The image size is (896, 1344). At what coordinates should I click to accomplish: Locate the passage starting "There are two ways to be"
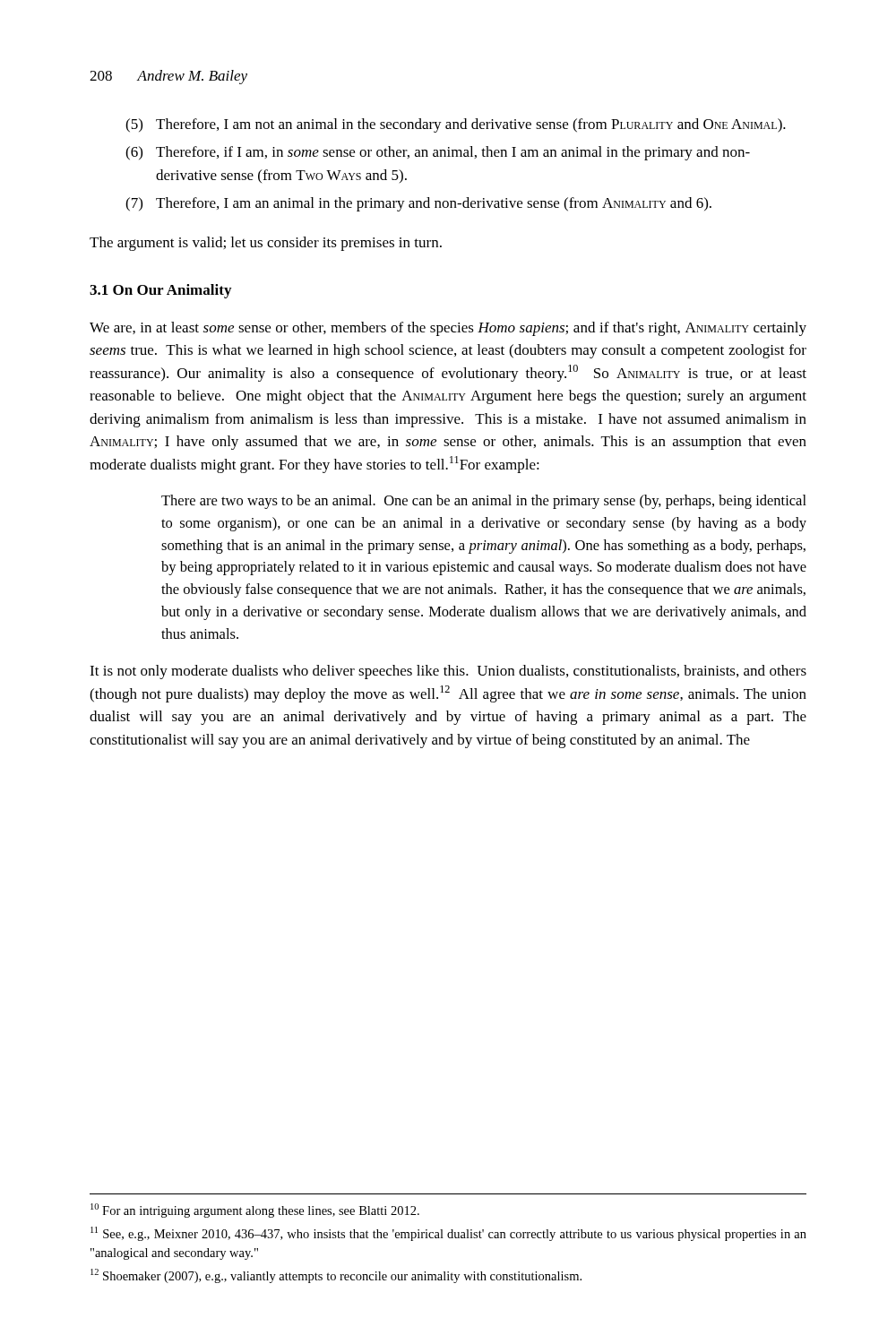coord(484,567)
